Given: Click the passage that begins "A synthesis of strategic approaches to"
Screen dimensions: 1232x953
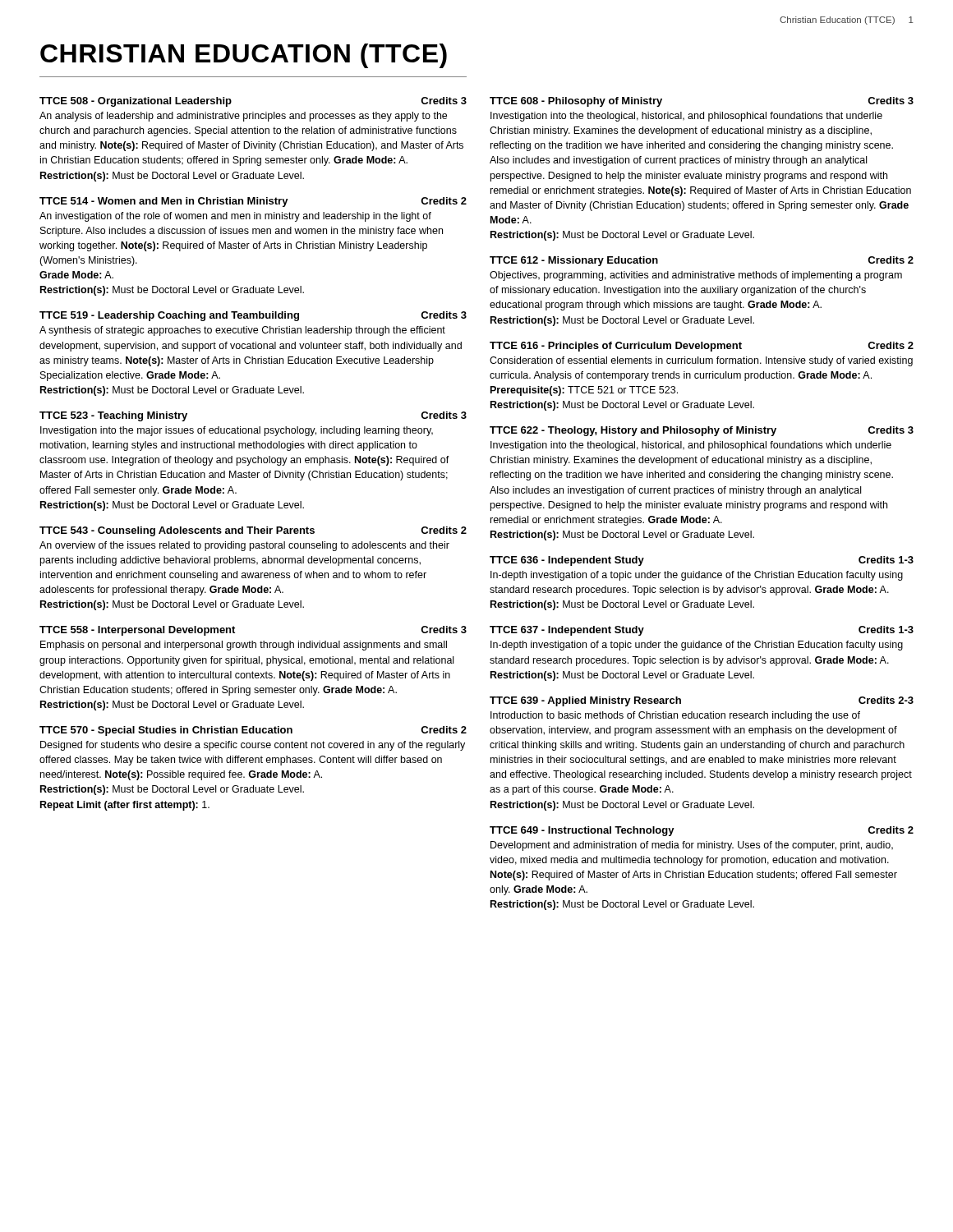Looking at the screenshot, I should coord(253,360).
